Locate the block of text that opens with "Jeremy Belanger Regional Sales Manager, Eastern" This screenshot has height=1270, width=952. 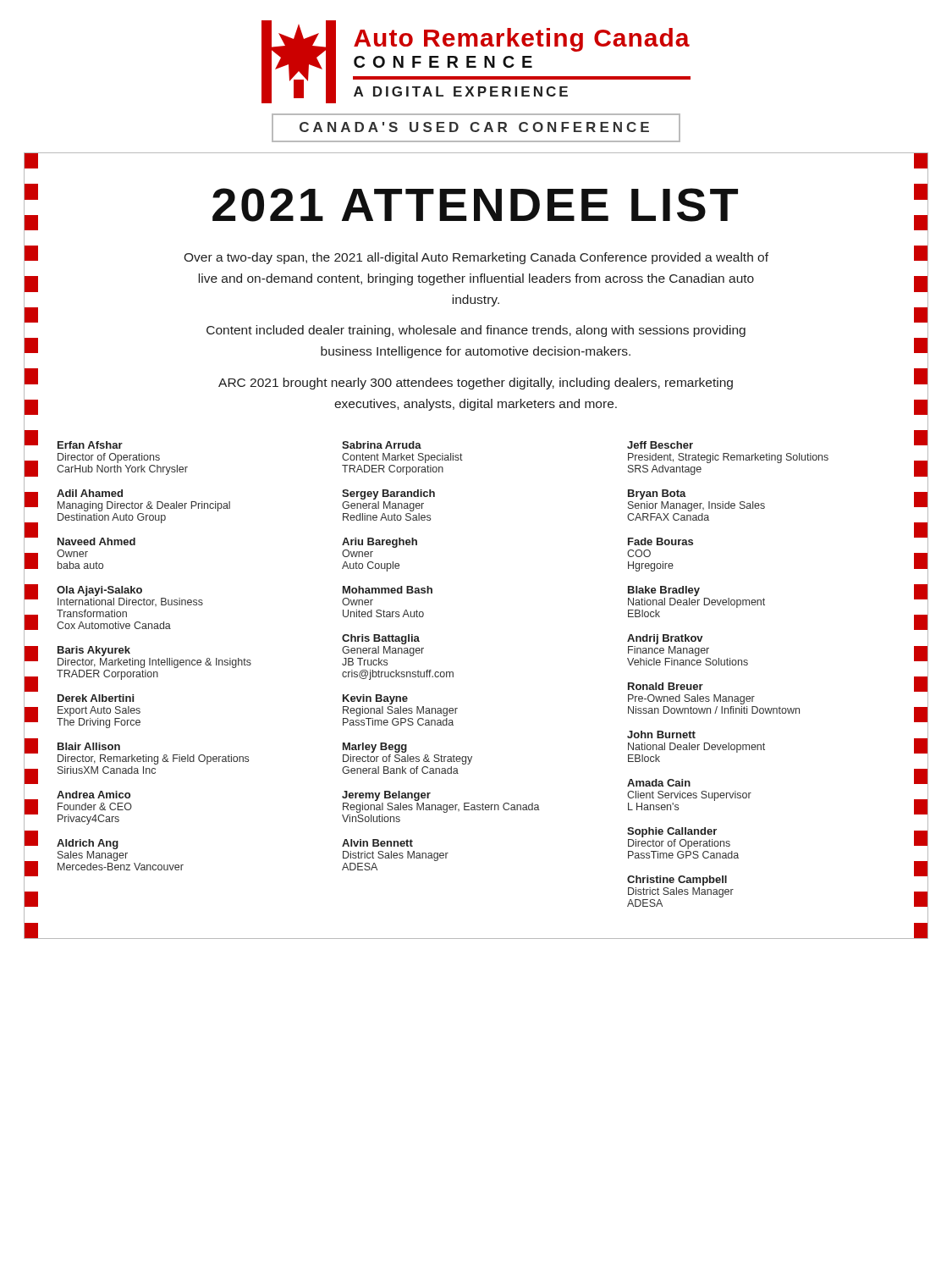[476, 806]
